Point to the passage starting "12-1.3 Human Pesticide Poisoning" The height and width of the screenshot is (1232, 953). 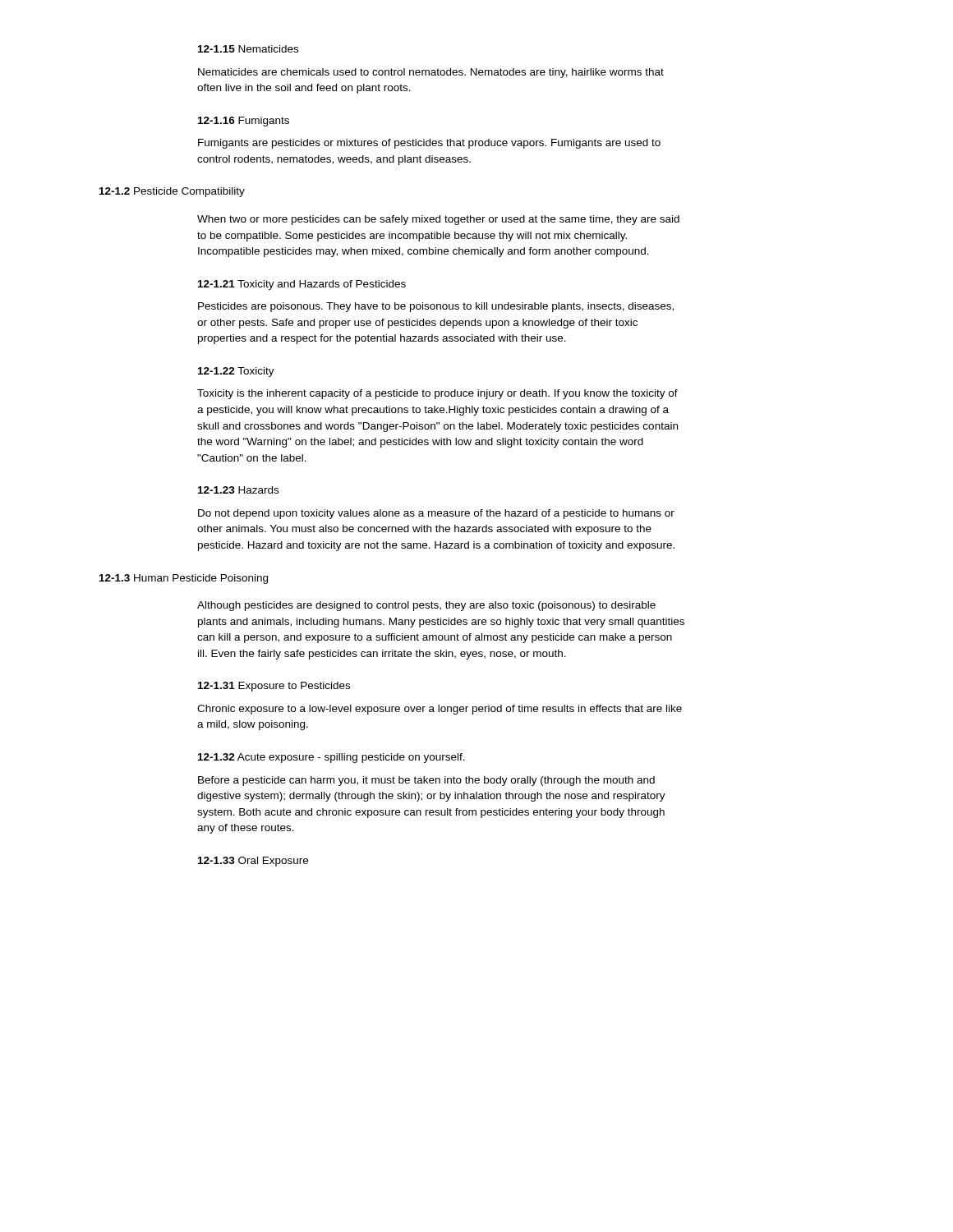pyautogui.click(x=184, y=577)
